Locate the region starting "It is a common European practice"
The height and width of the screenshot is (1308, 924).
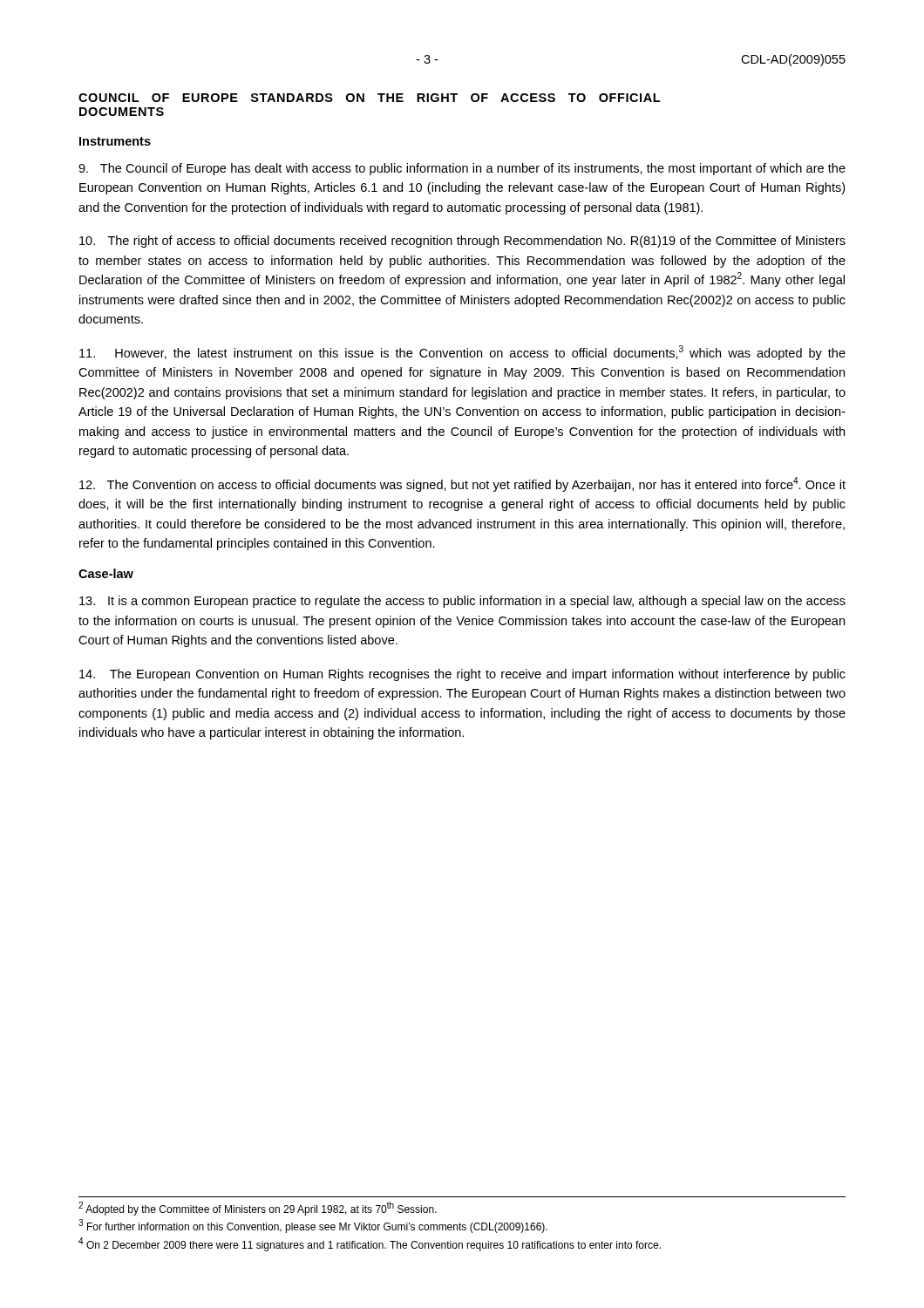[x=462, y=621]
